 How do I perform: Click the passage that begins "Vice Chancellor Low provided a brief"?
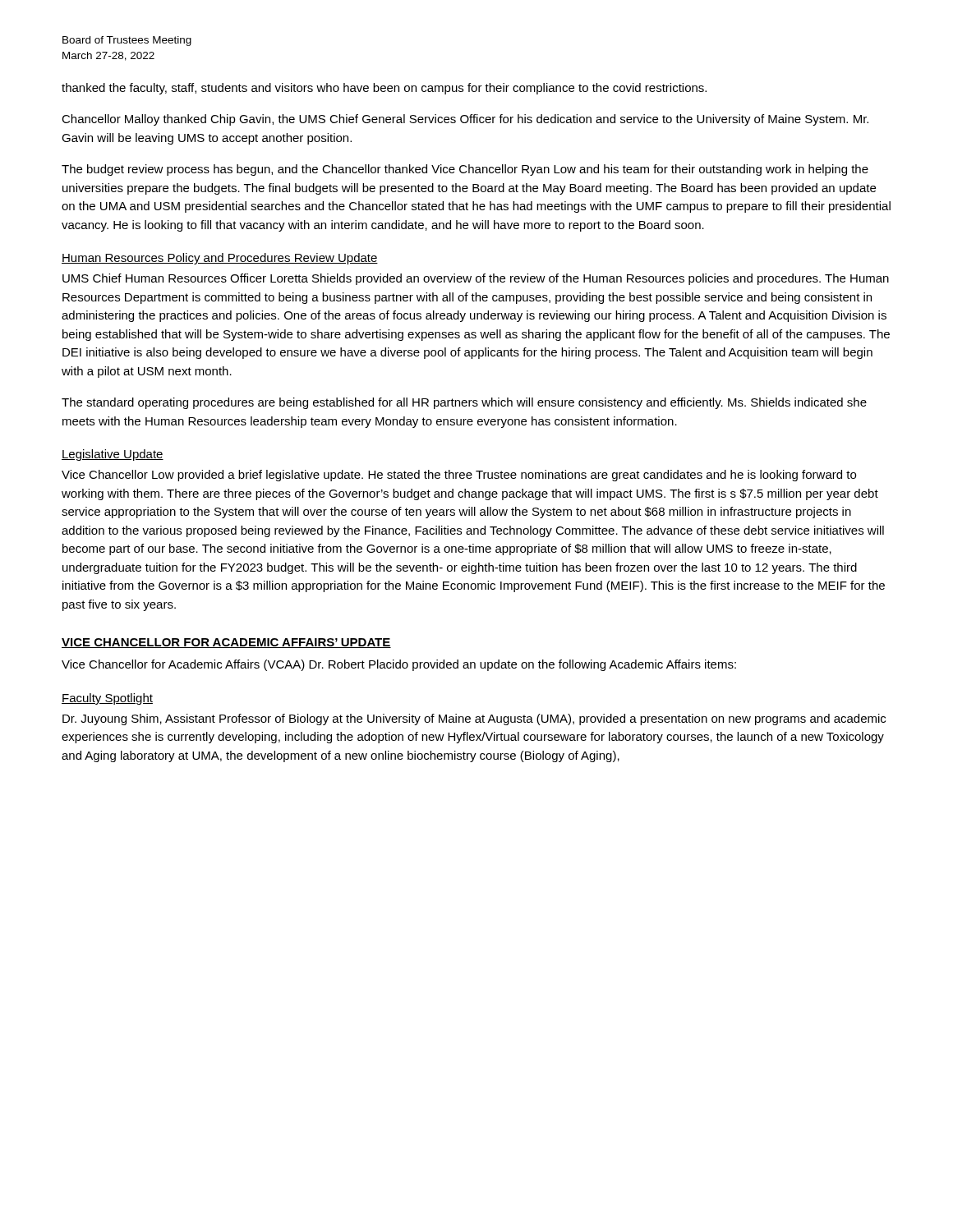coord(473,539)
